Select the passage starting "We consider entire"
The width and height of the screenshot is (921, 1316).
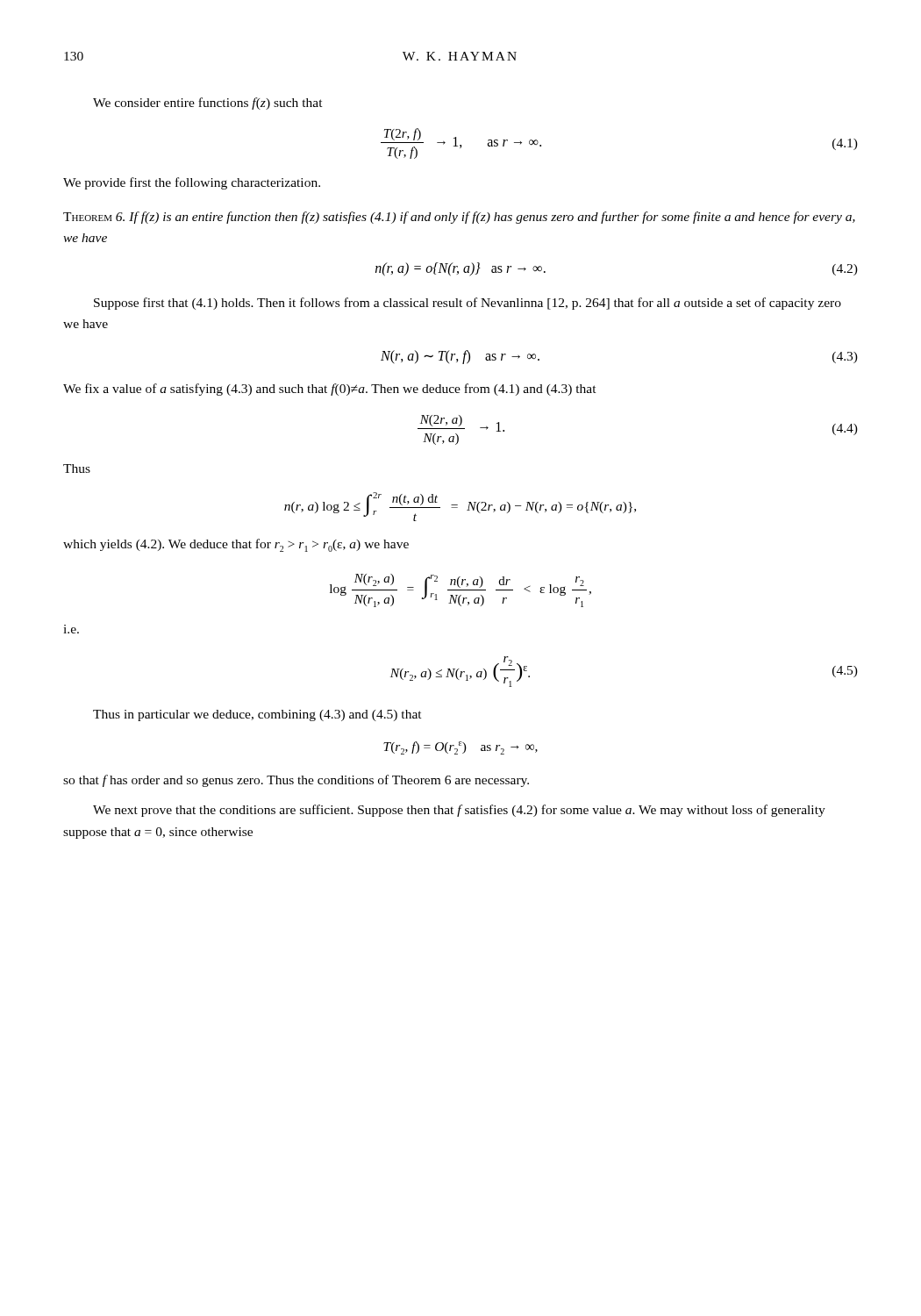click(x=208, y=102)
